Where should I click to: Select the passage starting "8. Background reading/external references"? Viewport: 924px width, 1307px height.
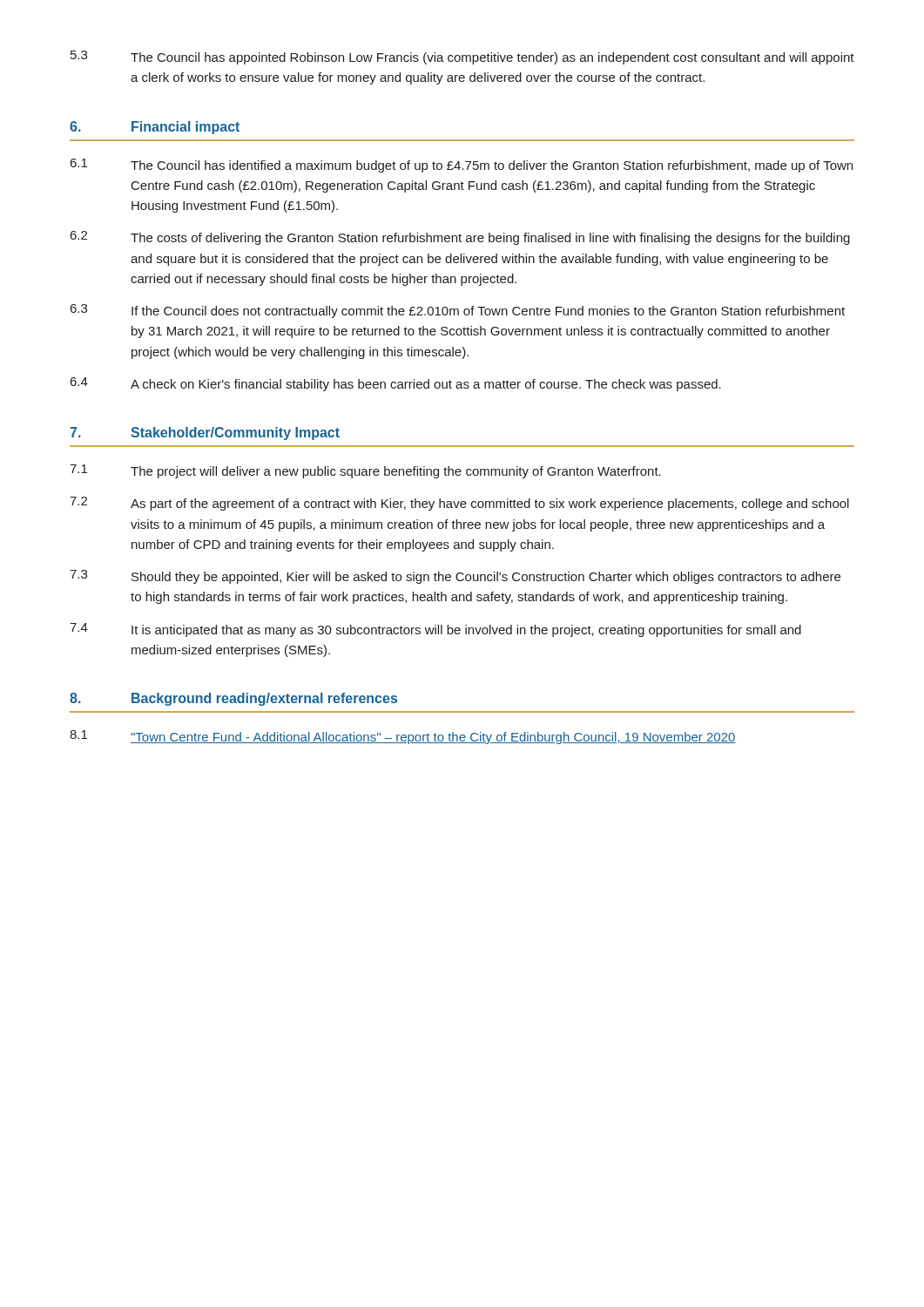tap(462, 702)
